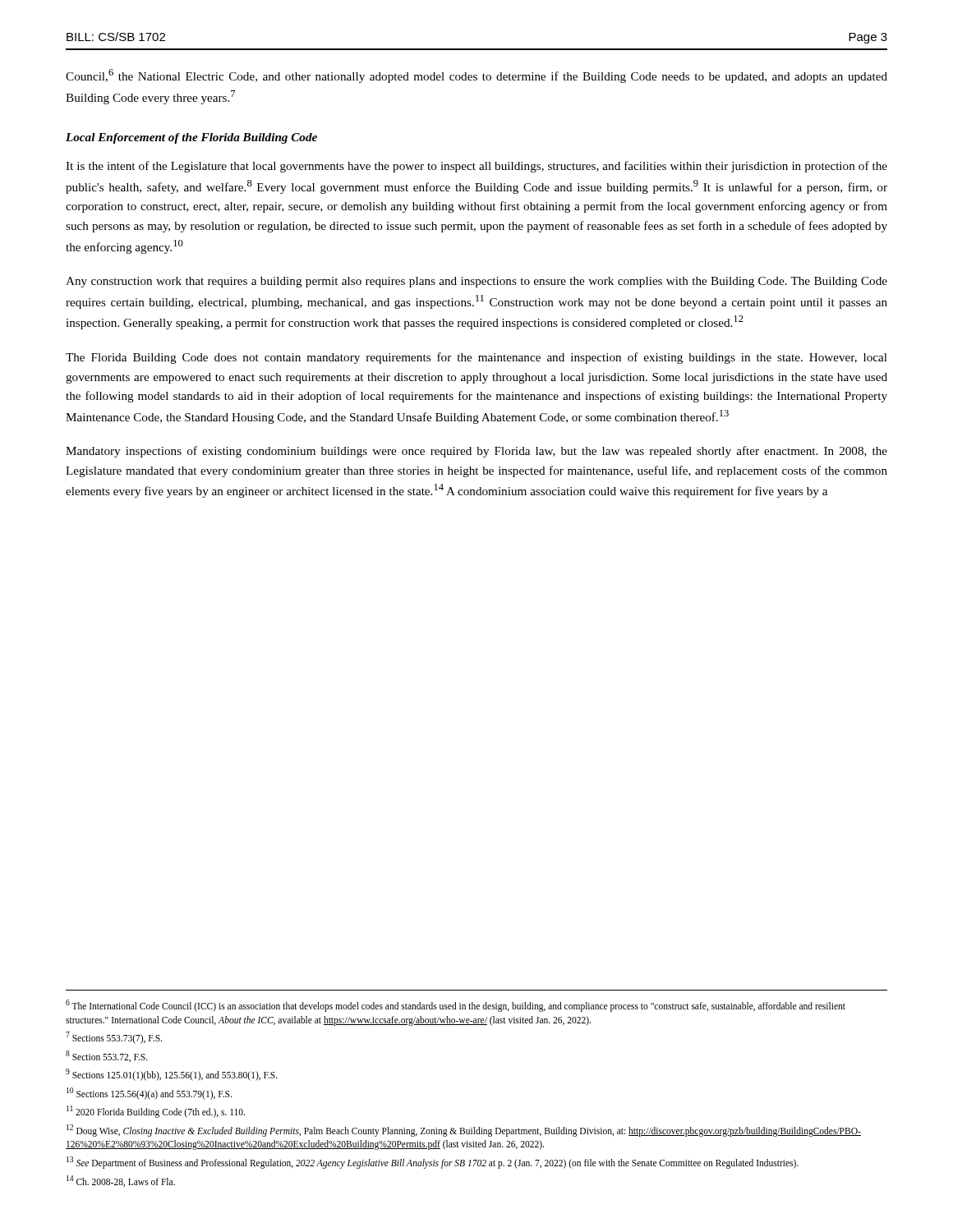Viewport: 953px width, 1232px height.
Task: Where is the passage that starts "6 The International"?
Action: point(456,1011)
